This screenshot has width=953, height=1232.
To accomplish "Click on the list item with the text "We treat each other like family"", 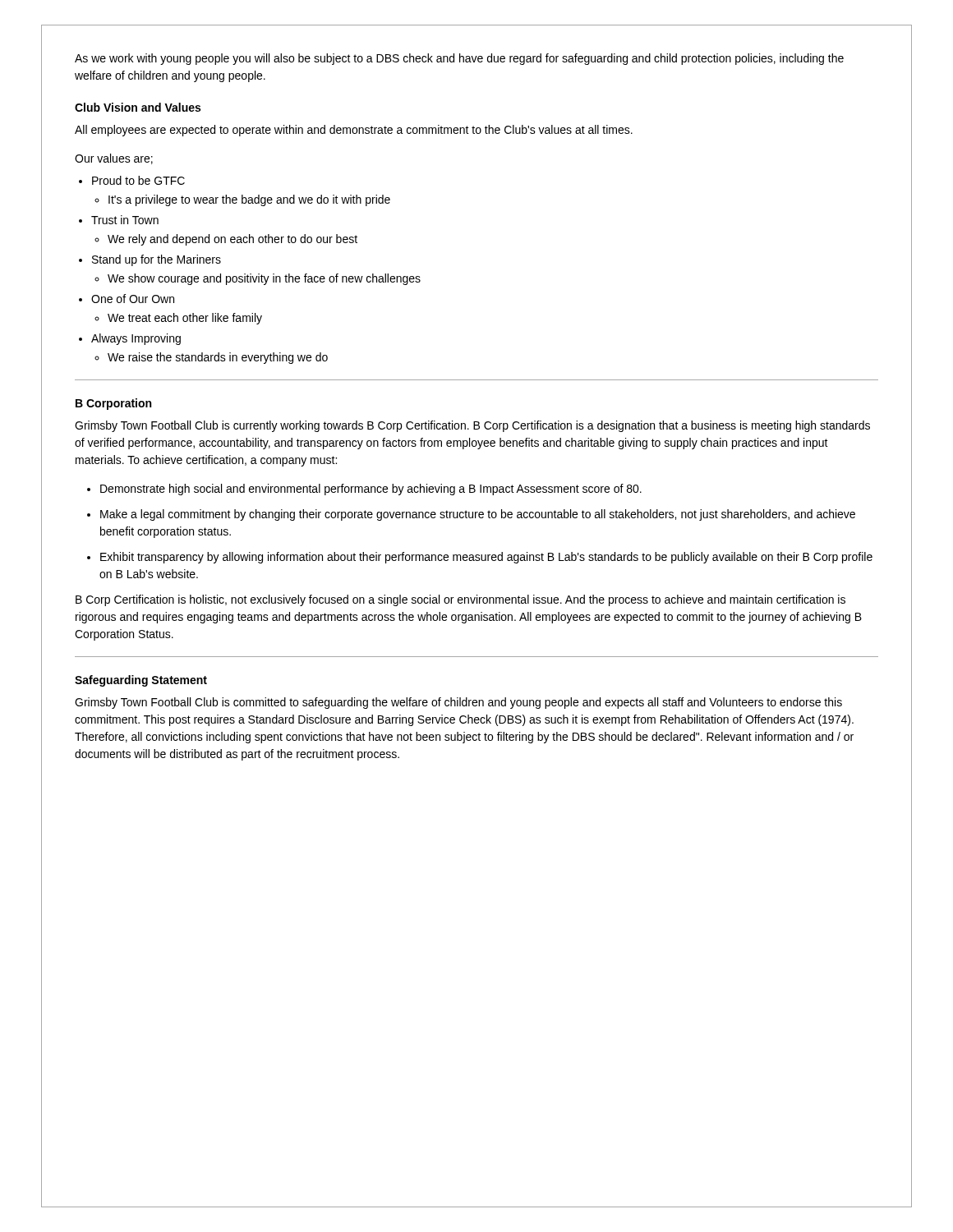I will coord(185,318).
